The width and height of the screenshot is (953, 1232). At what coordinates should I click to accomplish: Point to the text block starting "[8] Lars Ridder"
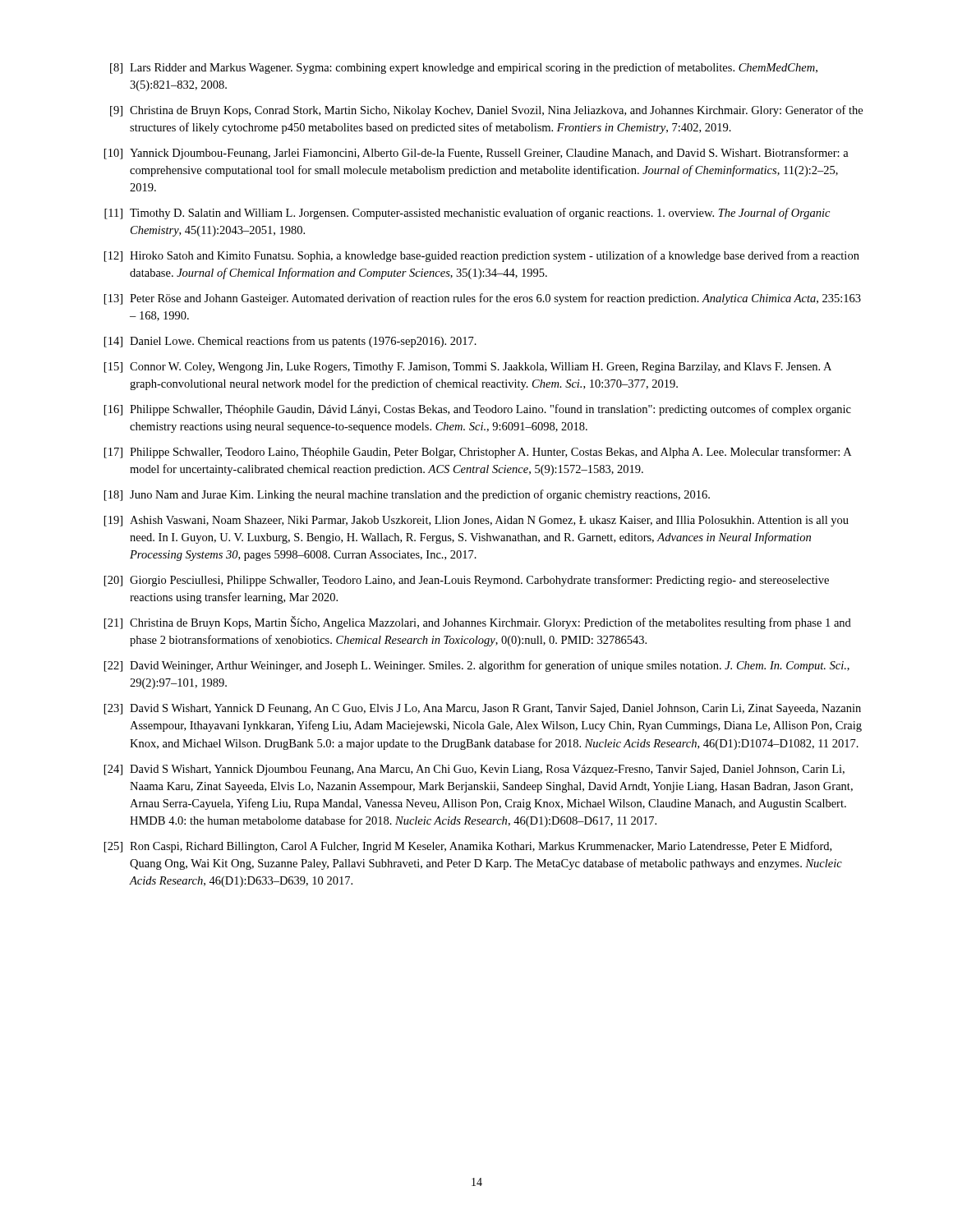[x=476, y=76]
